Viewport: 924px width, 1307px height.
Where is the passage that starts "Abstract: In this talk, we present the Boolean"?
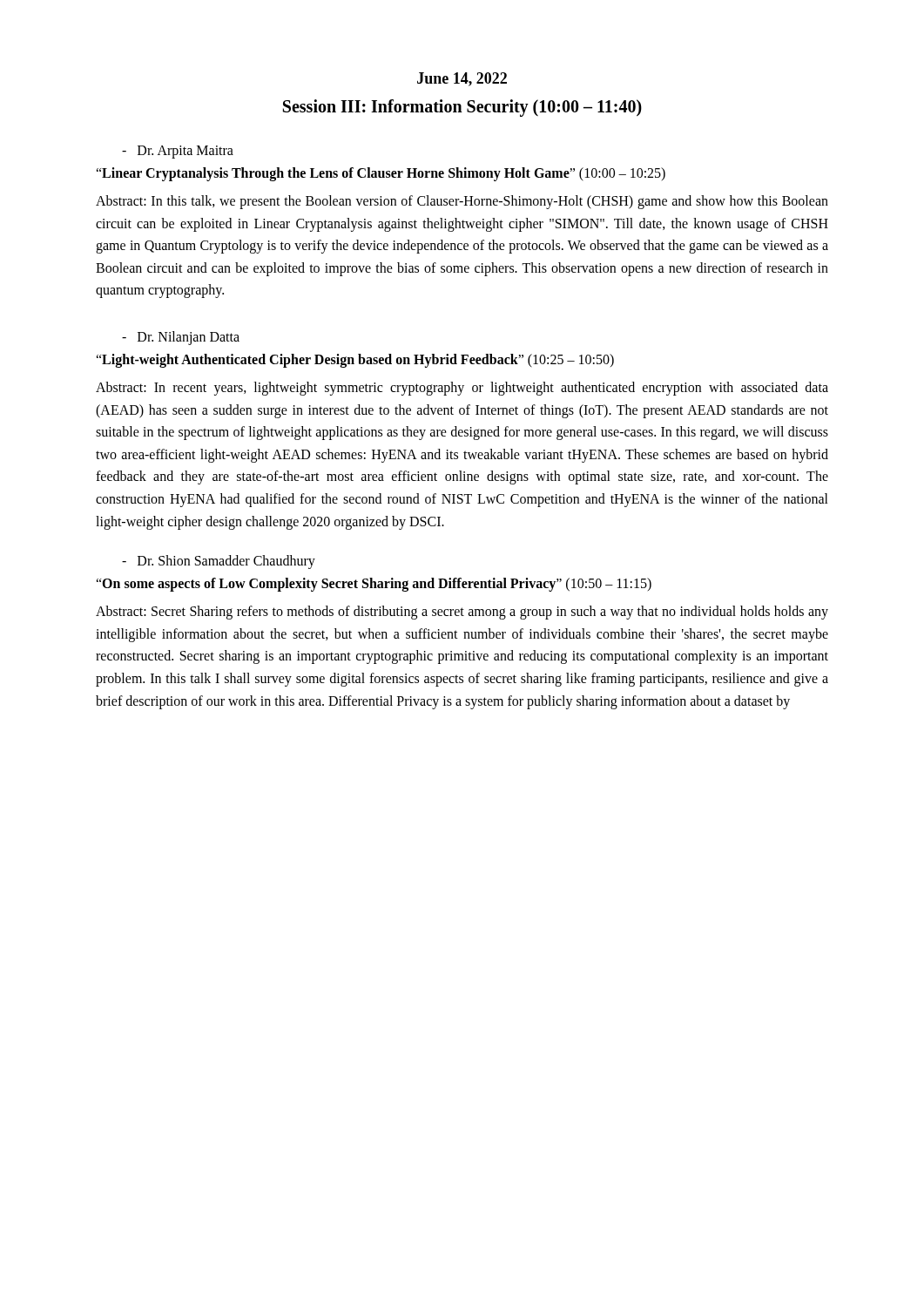point(462,245)
